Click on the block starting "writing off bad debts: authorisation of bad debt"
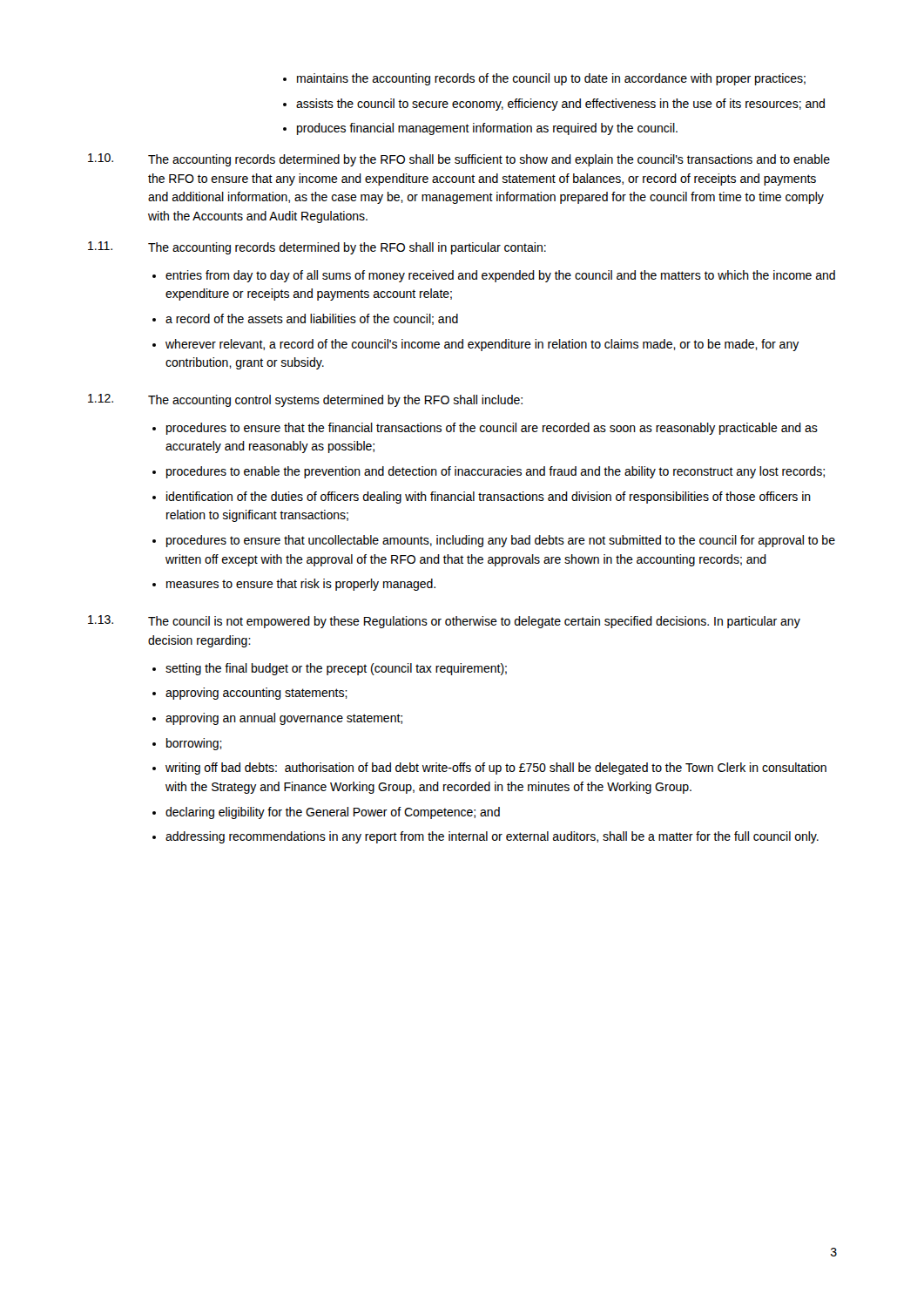 (x=496, y=777)
